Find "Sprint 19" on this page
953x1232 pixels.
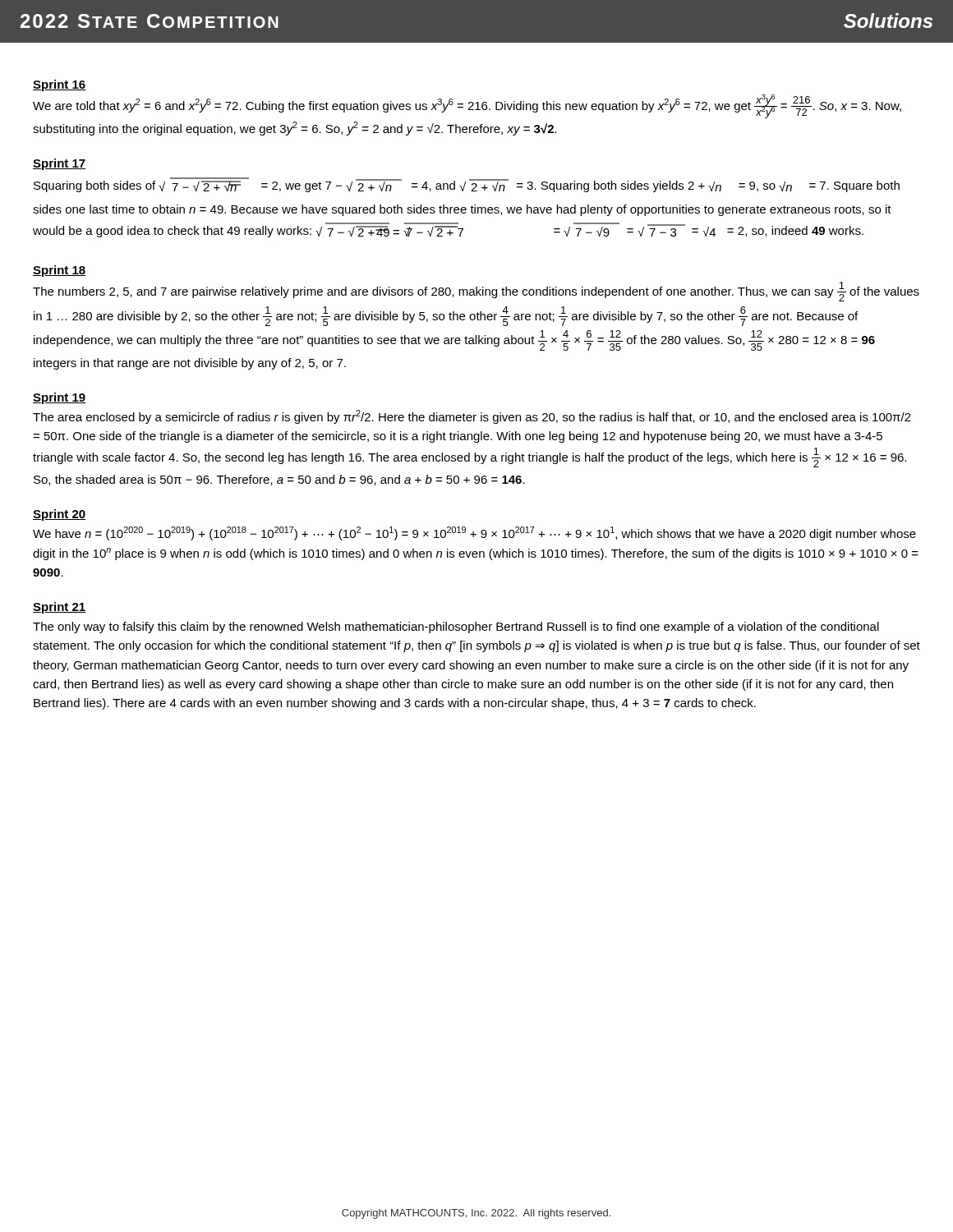59,397
